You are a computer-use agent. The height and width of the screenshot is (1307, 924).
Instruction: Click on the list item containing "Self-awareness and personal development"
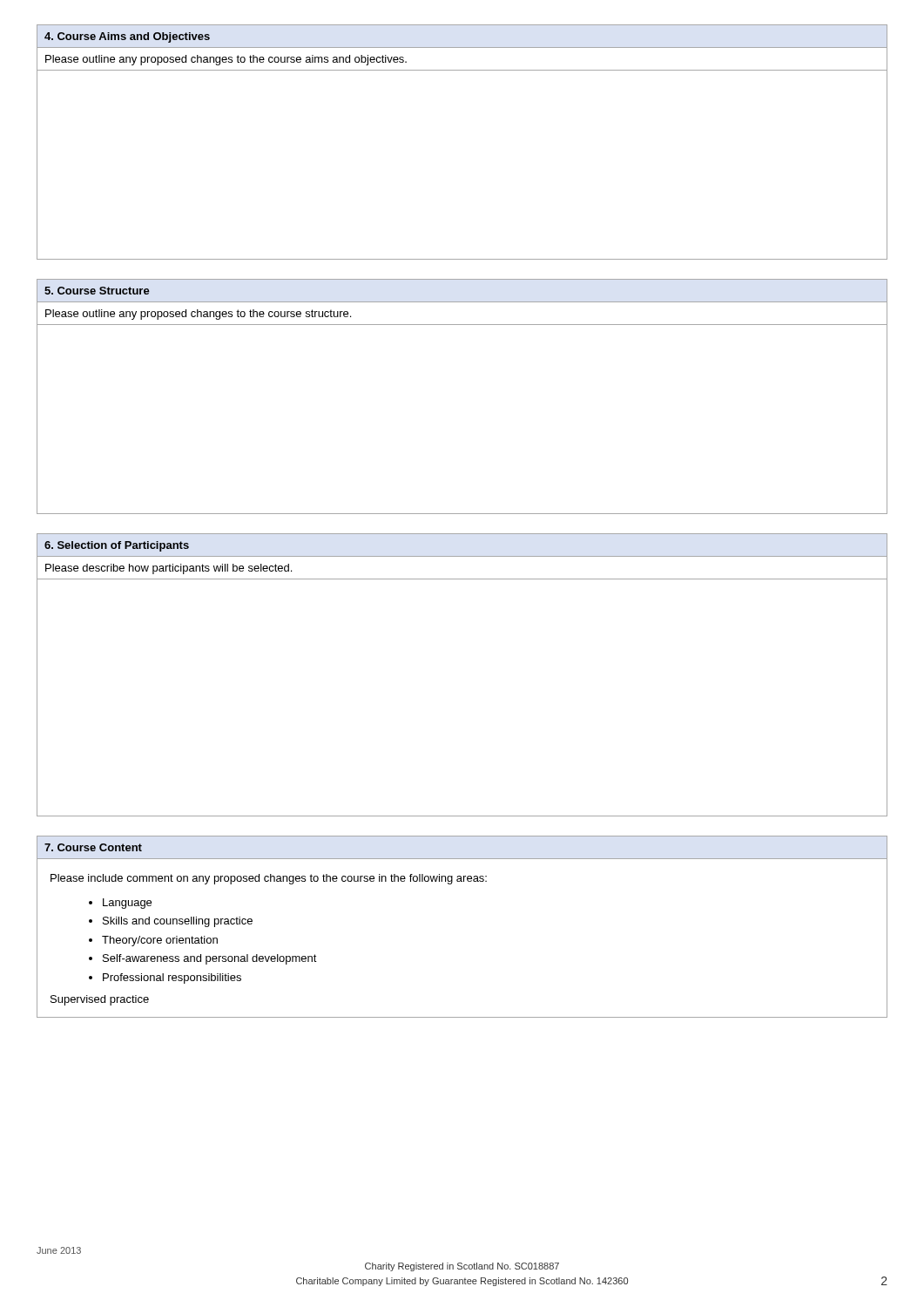coord(209,958)
